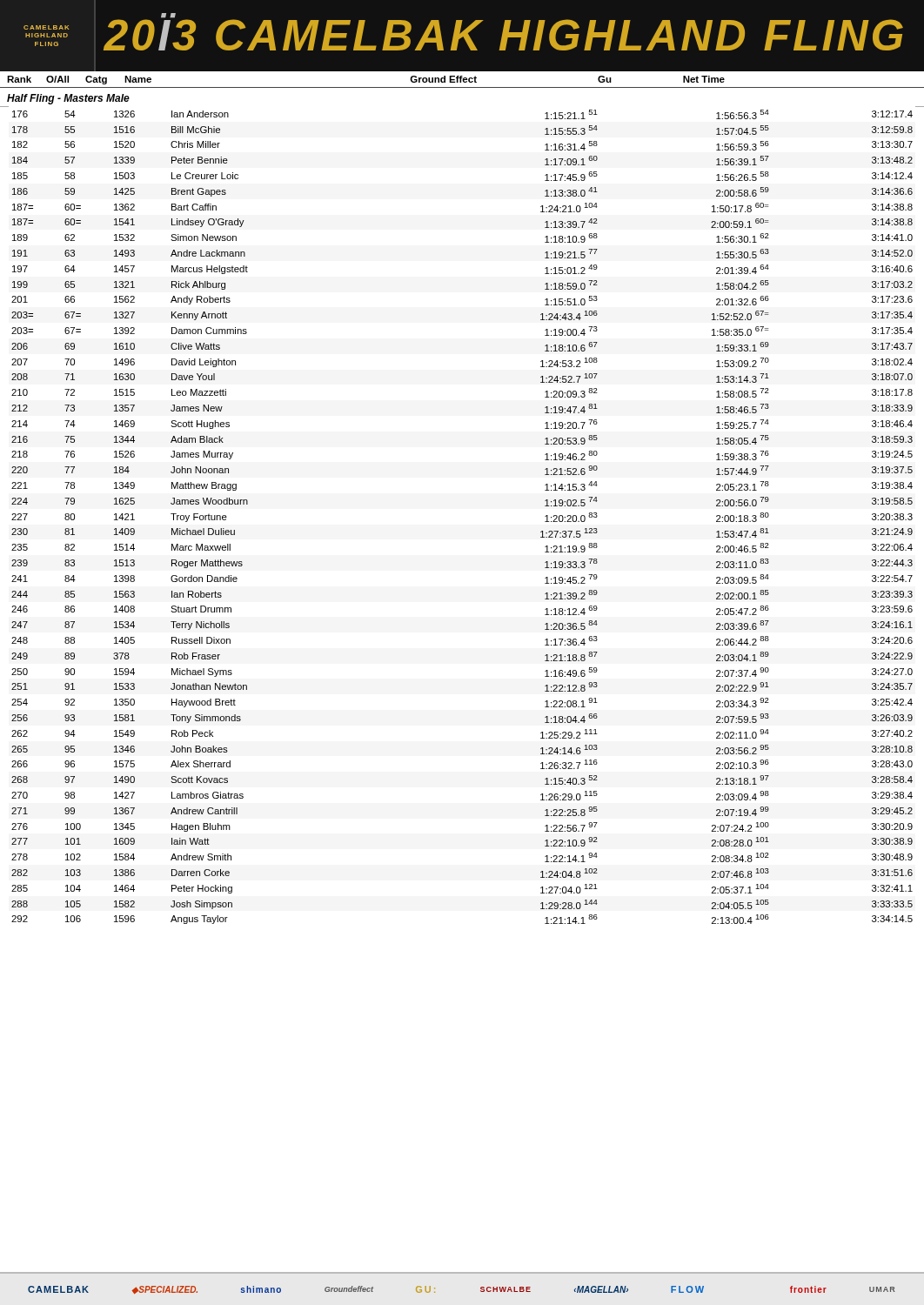Point to the section header beginning "Half Fling -"

tap(68, 98)
